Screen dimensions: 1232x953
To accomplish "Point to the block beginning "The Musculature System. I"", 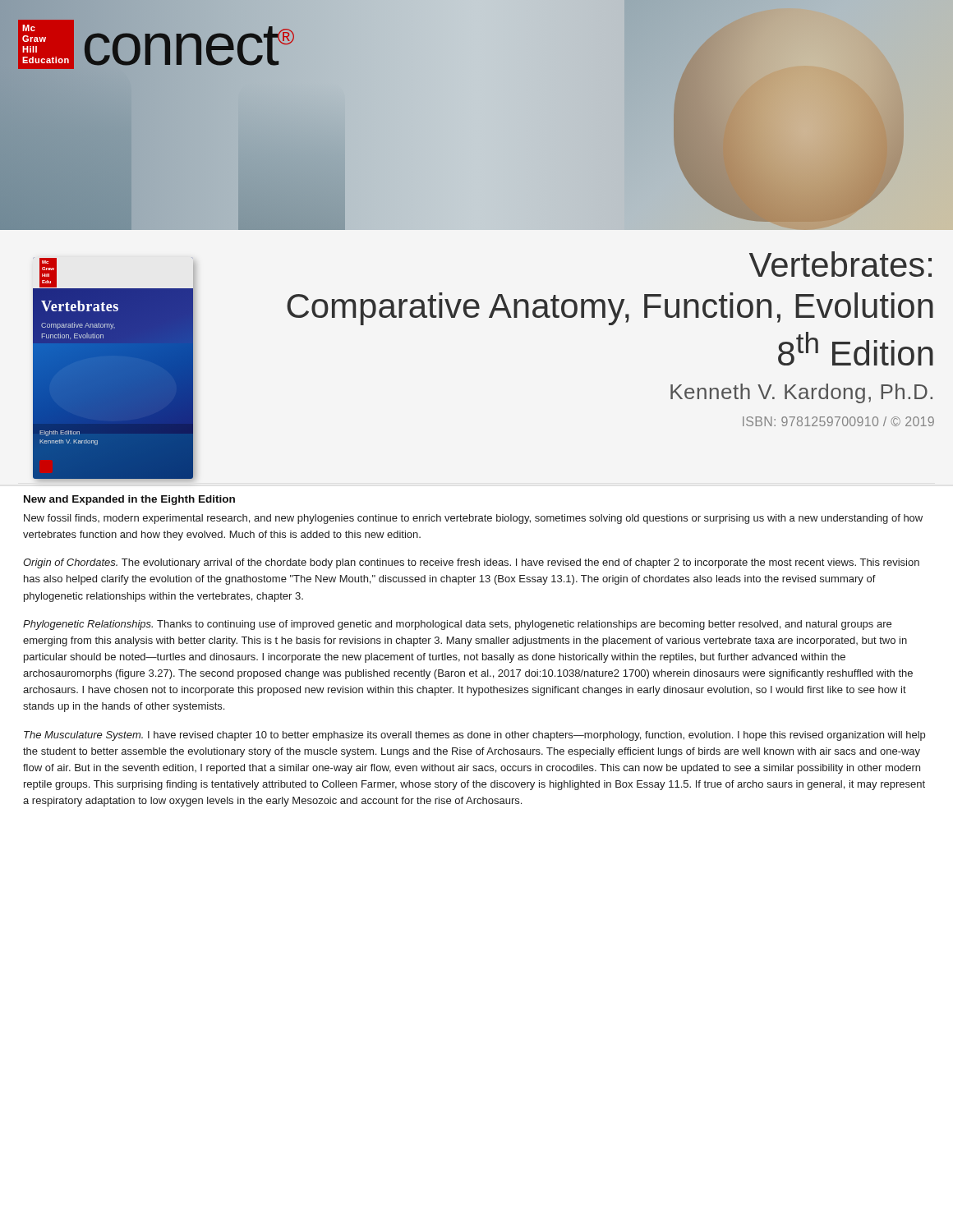I will click(x=476, y=768).
